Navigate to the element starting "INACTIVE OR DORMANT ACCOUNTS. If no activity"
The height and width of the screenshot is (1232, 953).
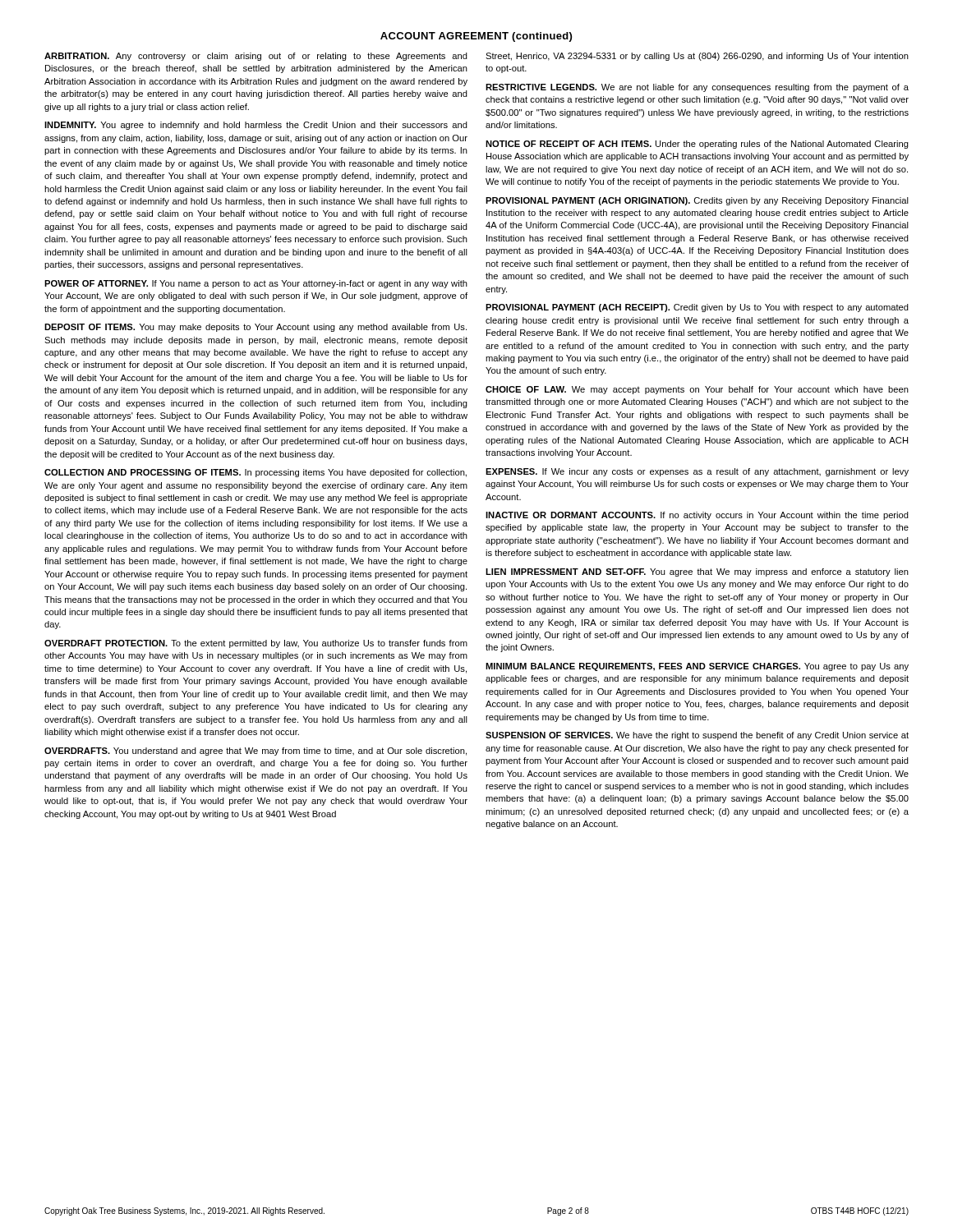click(x=697, y=535)
